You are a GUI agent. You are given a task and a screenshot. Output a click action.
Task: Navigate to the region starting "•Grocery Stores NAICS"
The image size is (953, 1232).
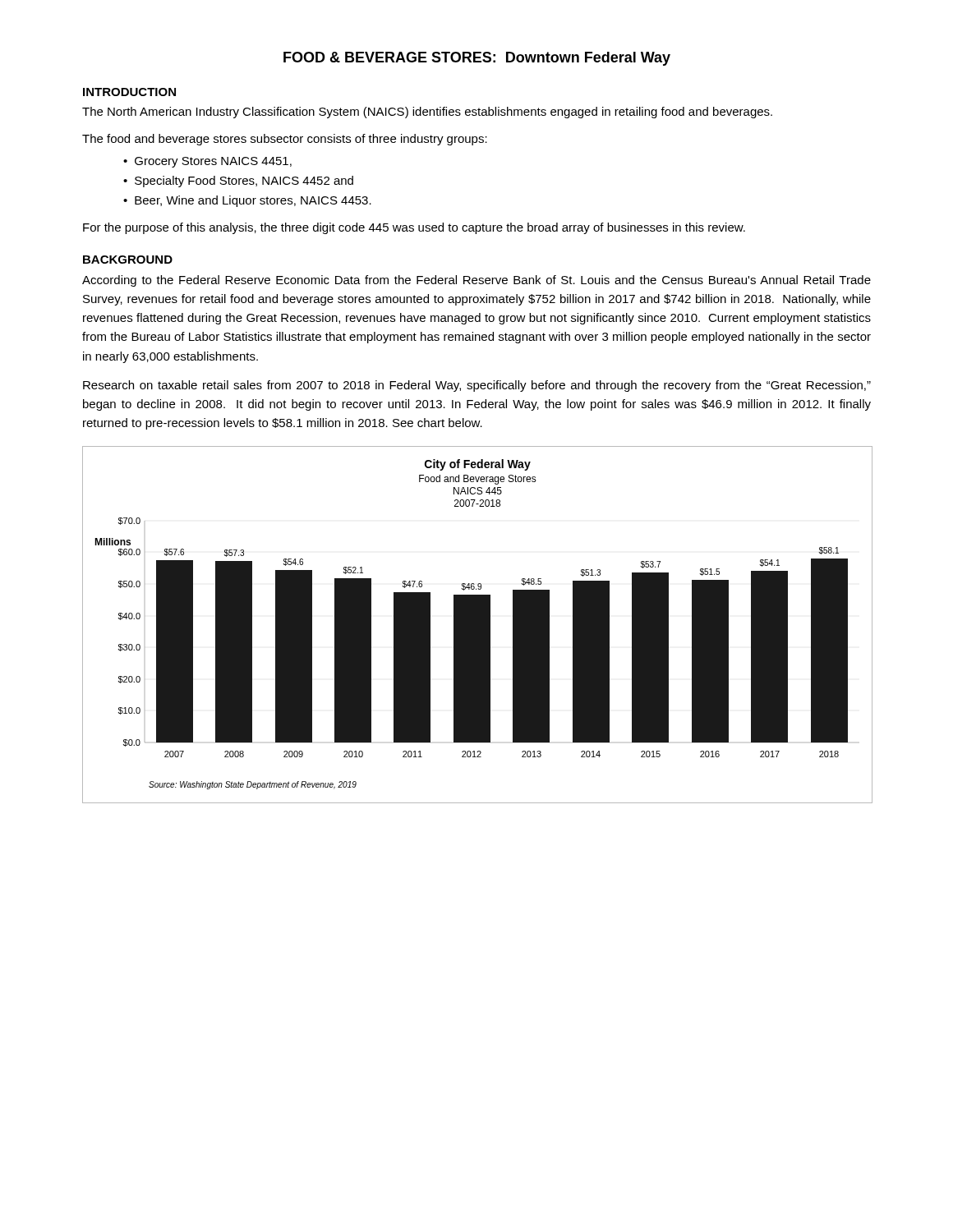pos(208,161)
